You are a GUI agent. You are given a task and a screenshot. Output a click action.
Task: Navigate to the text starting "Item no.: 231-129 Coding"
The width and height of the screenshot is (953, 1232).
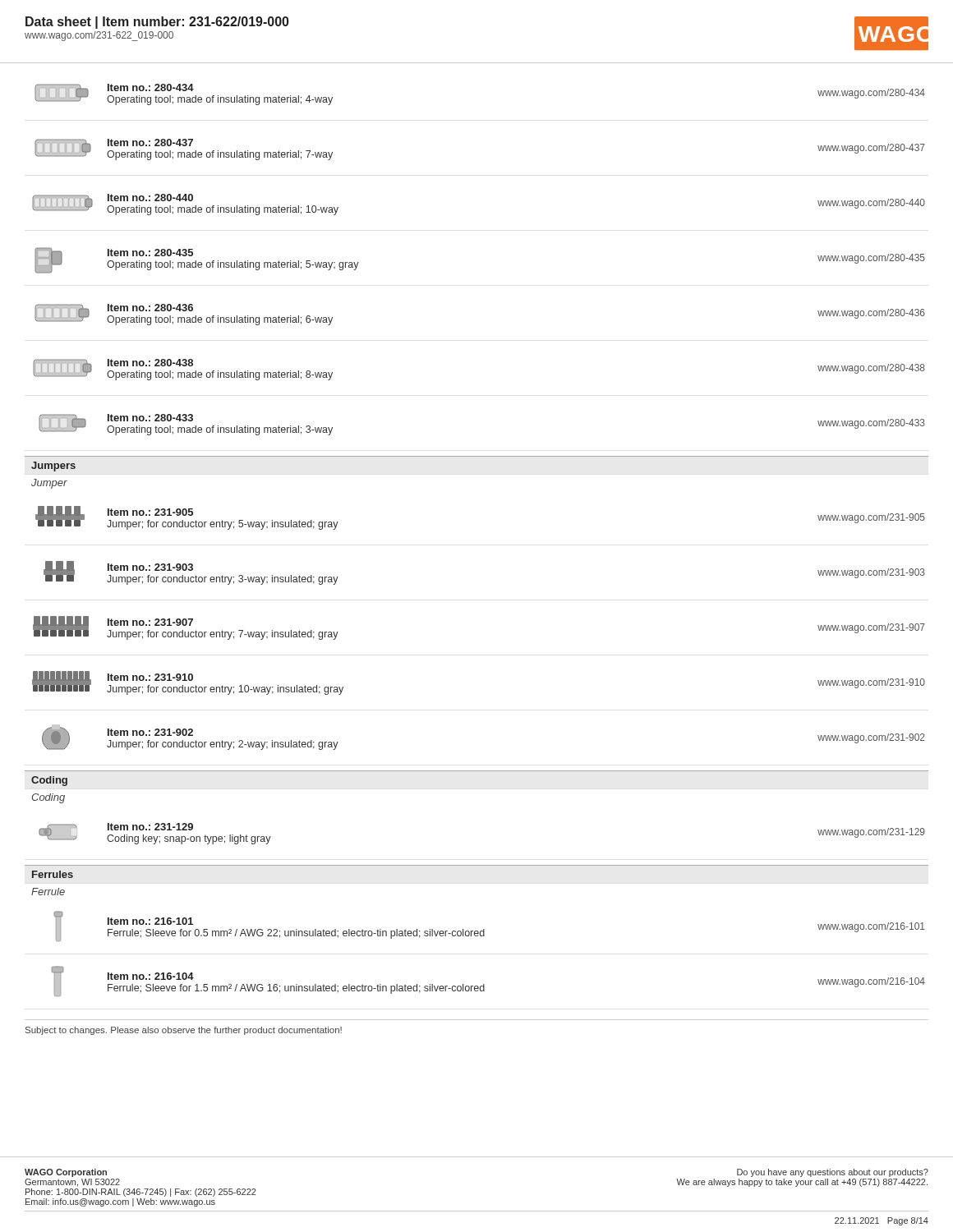click(171, 837)
